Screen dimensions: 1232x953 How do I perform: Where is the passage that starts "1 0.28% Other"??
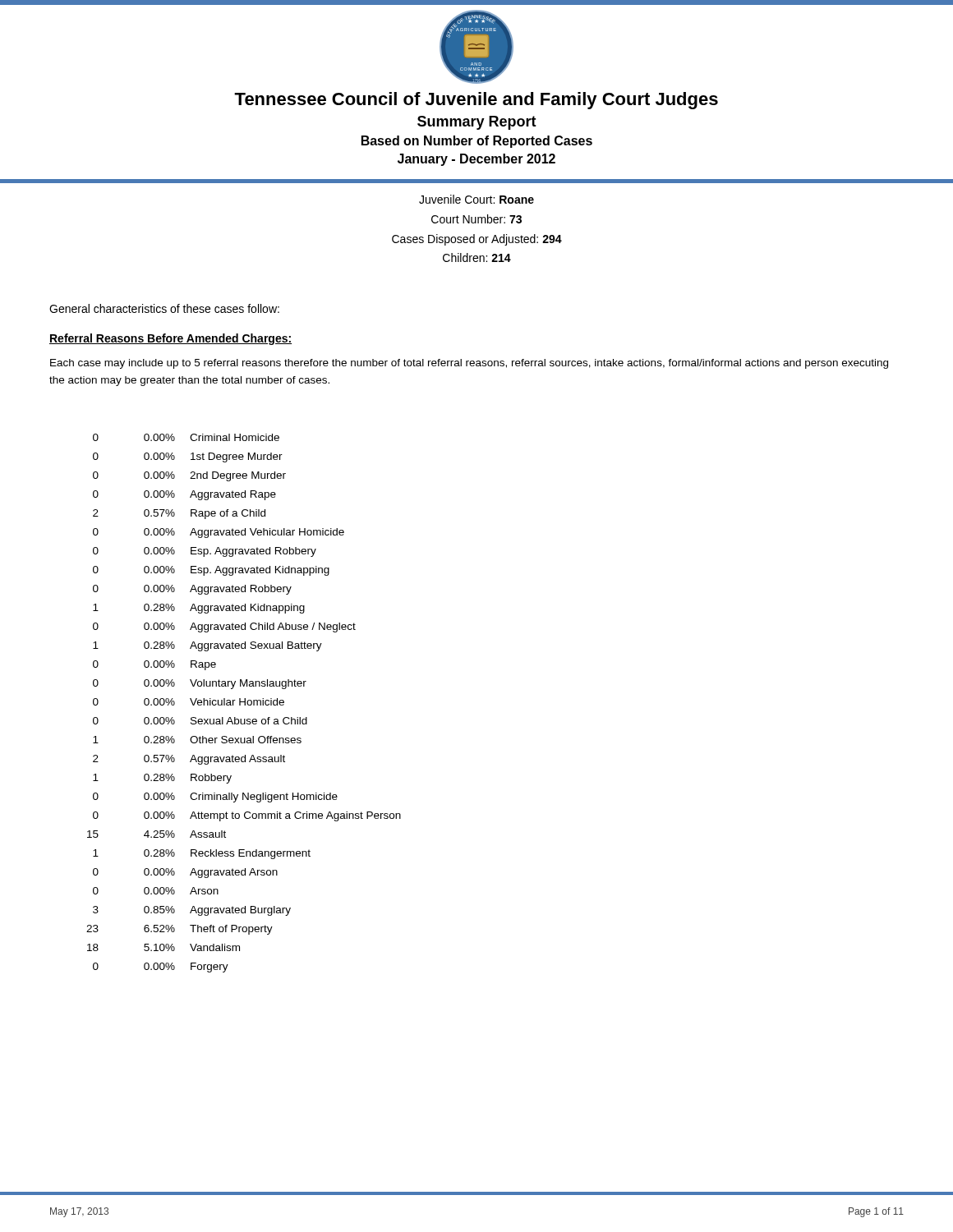[176, 740]
